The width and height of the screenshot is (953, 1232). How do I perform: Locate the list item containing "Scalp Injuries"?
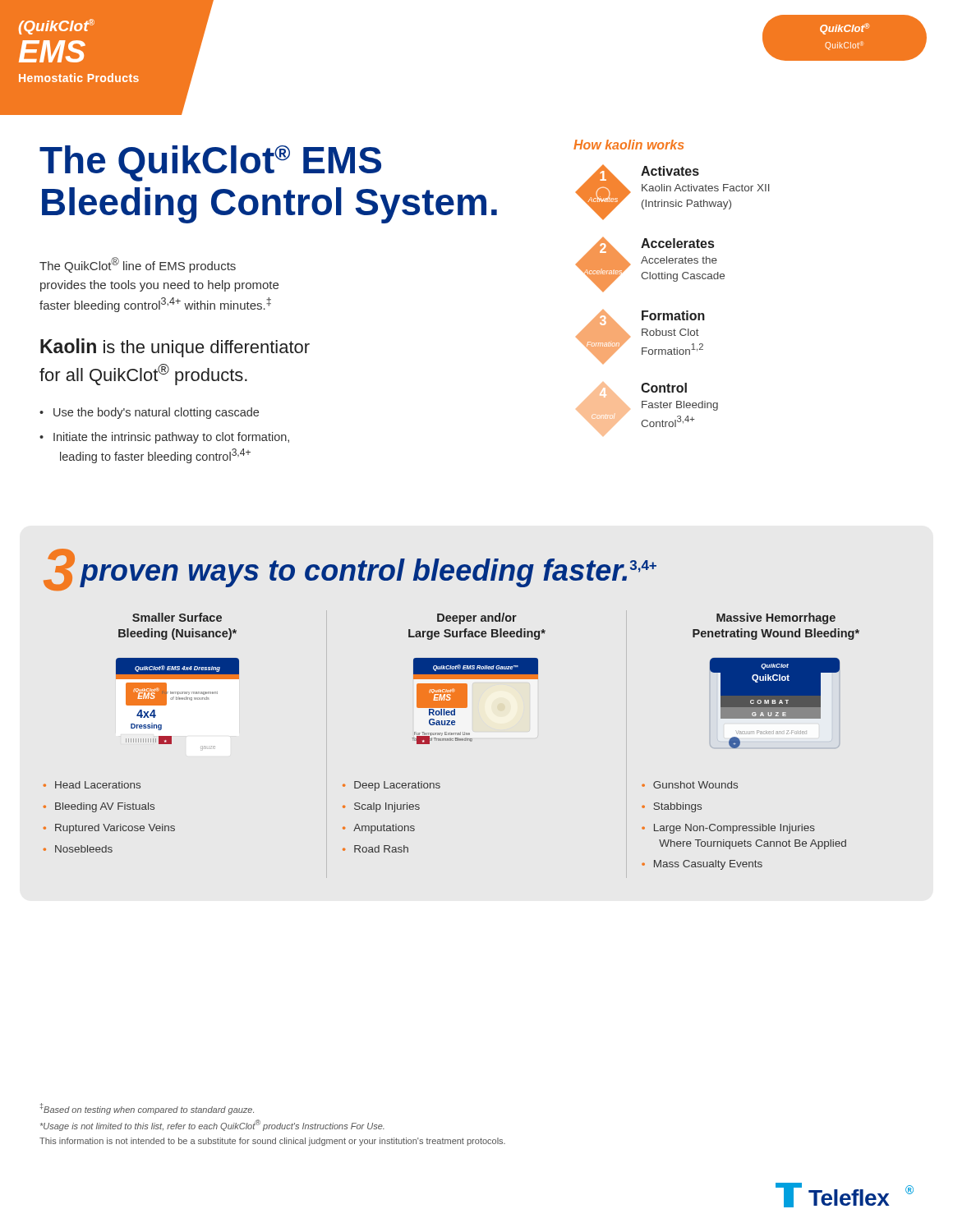[x=387, y=806]
